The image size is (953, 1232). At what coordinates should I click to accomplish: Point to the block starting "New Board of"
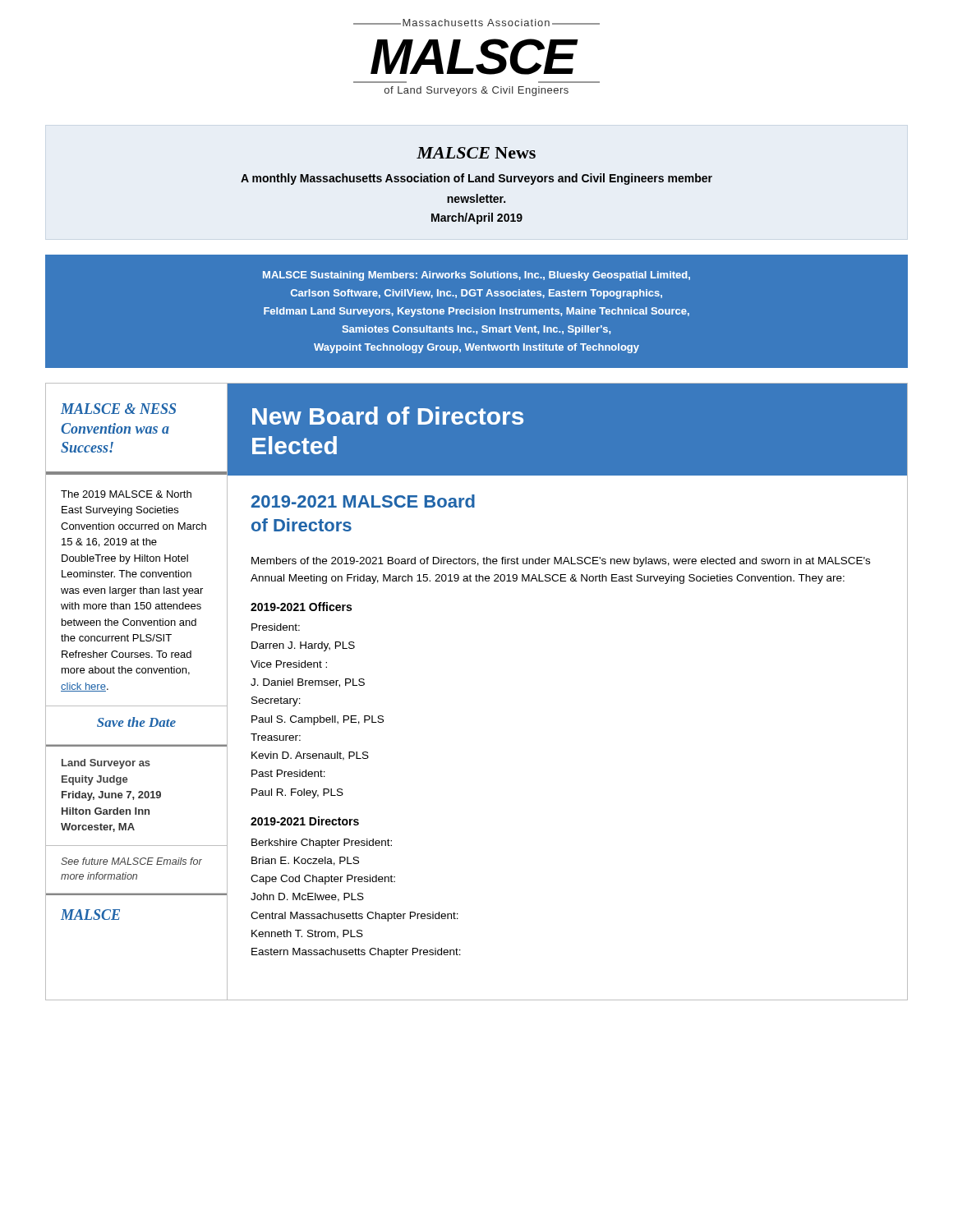[388, 416]
